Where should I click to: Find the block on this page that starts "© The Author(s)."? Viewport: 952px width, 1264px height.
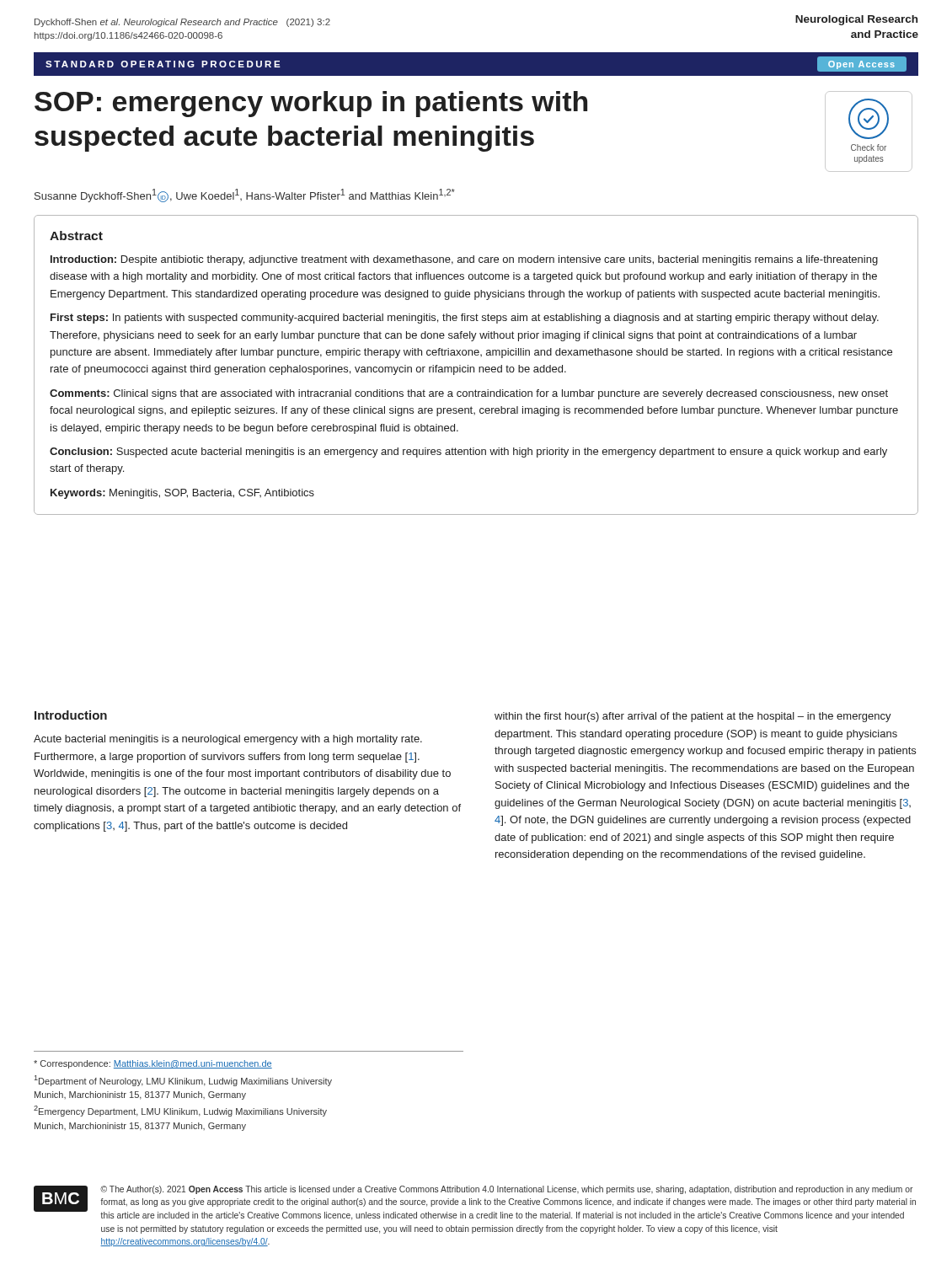pos(509,1216)
